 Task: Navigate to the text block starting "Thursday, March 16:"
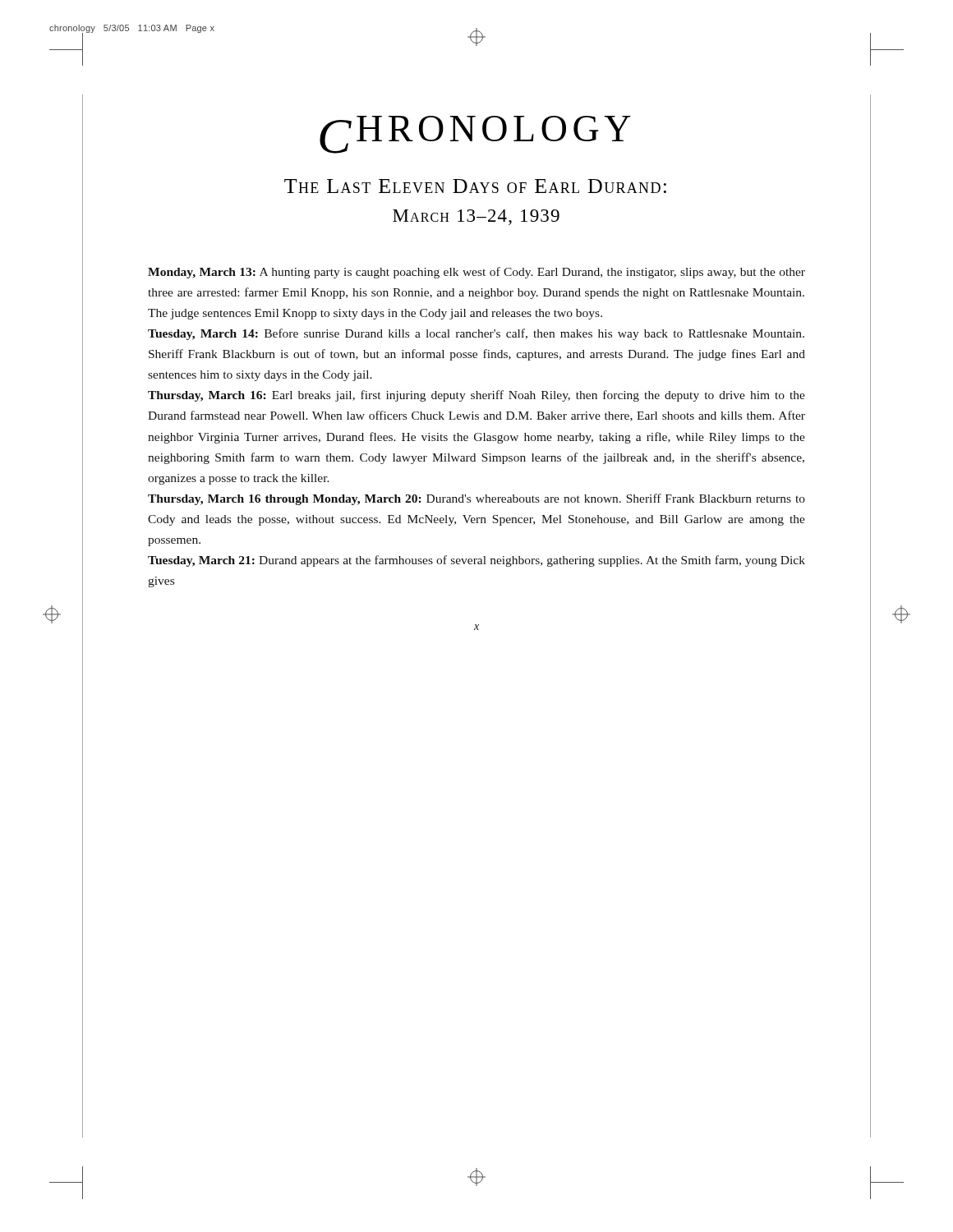(476, 436)
